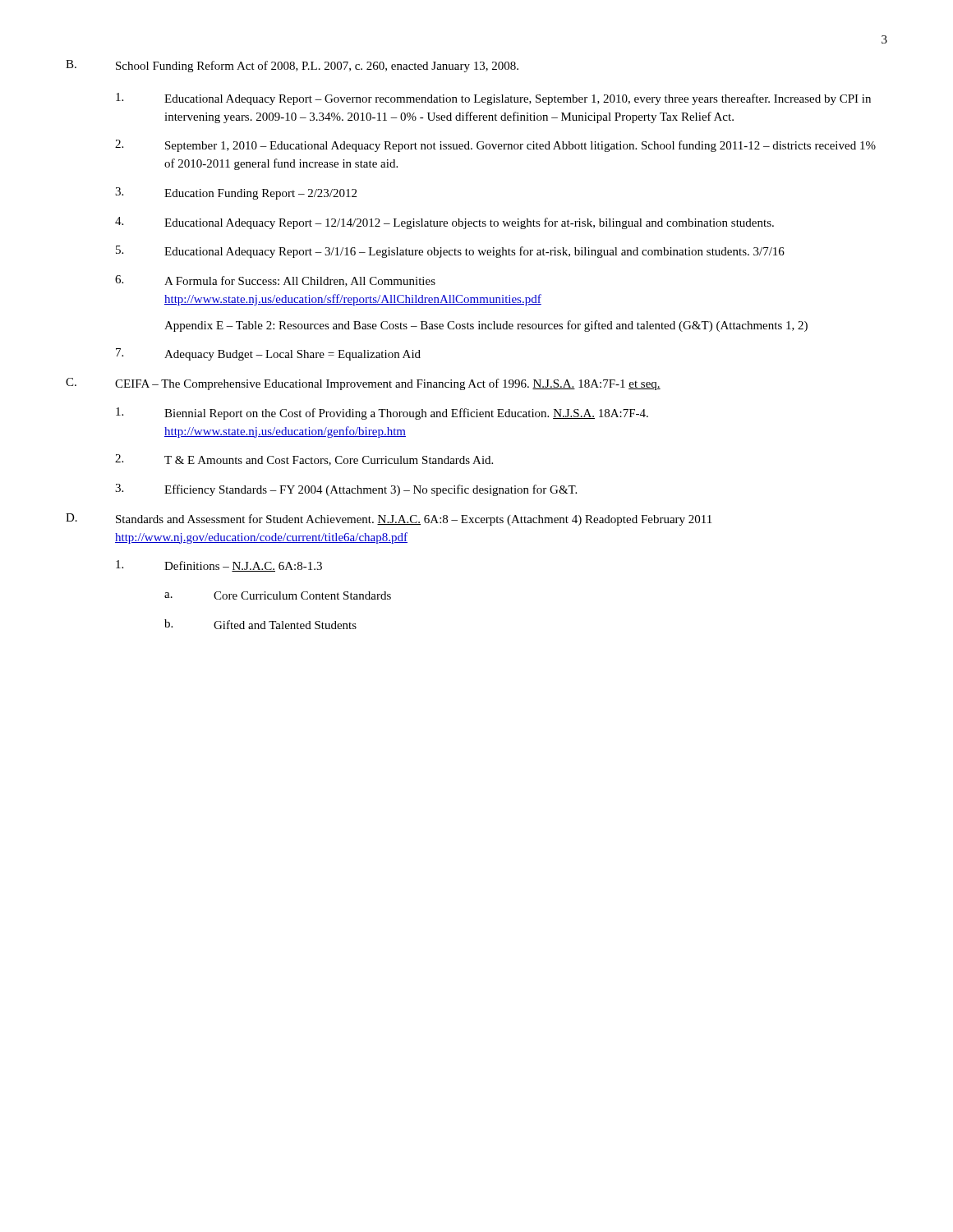Where does it say "a. Core Curriculum Content Standards"?
The image size is (953, 1232).
[x=278, y=595]
